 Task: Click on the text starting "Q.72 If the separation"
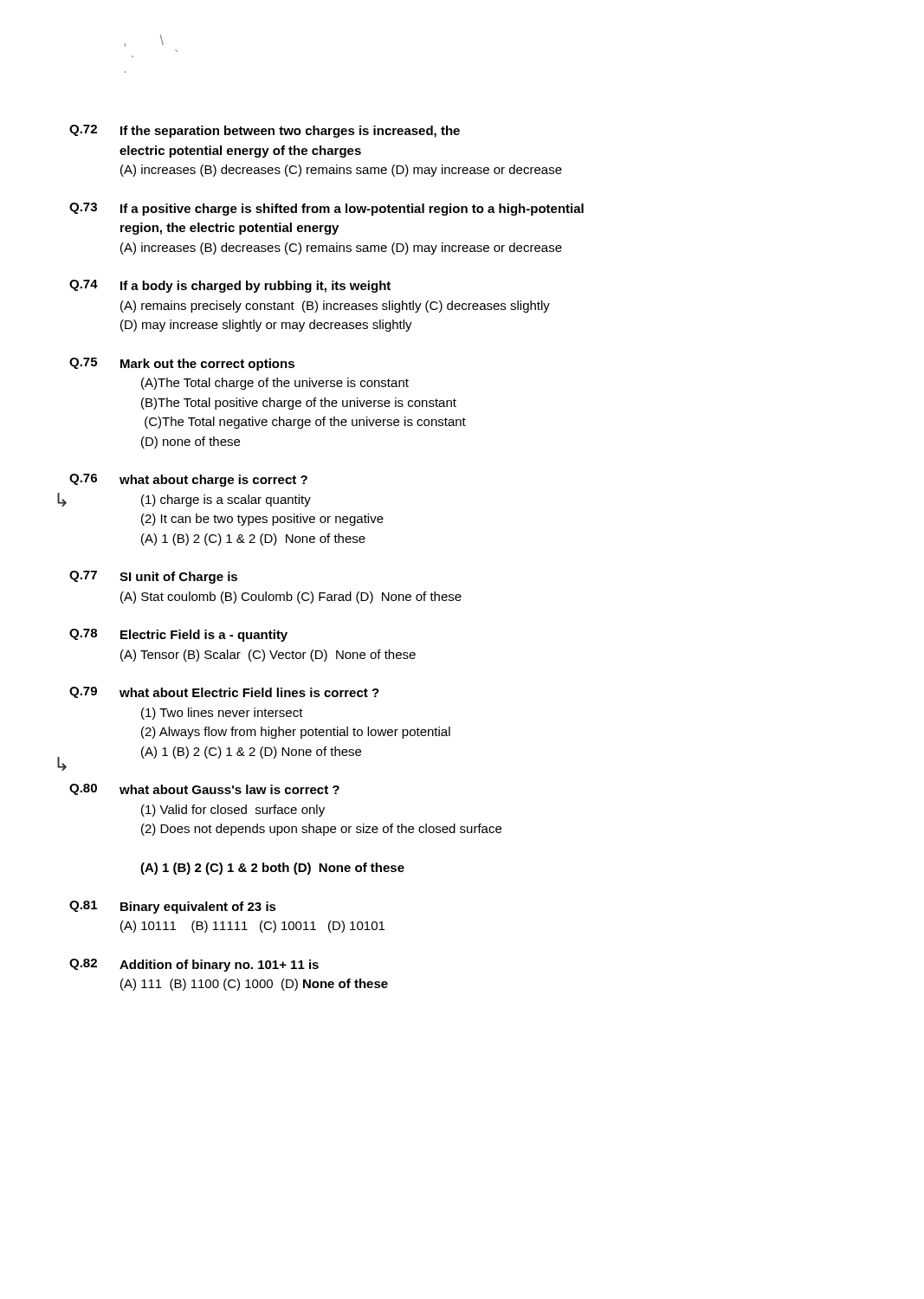pyautogui.click(x=265, y=131)
